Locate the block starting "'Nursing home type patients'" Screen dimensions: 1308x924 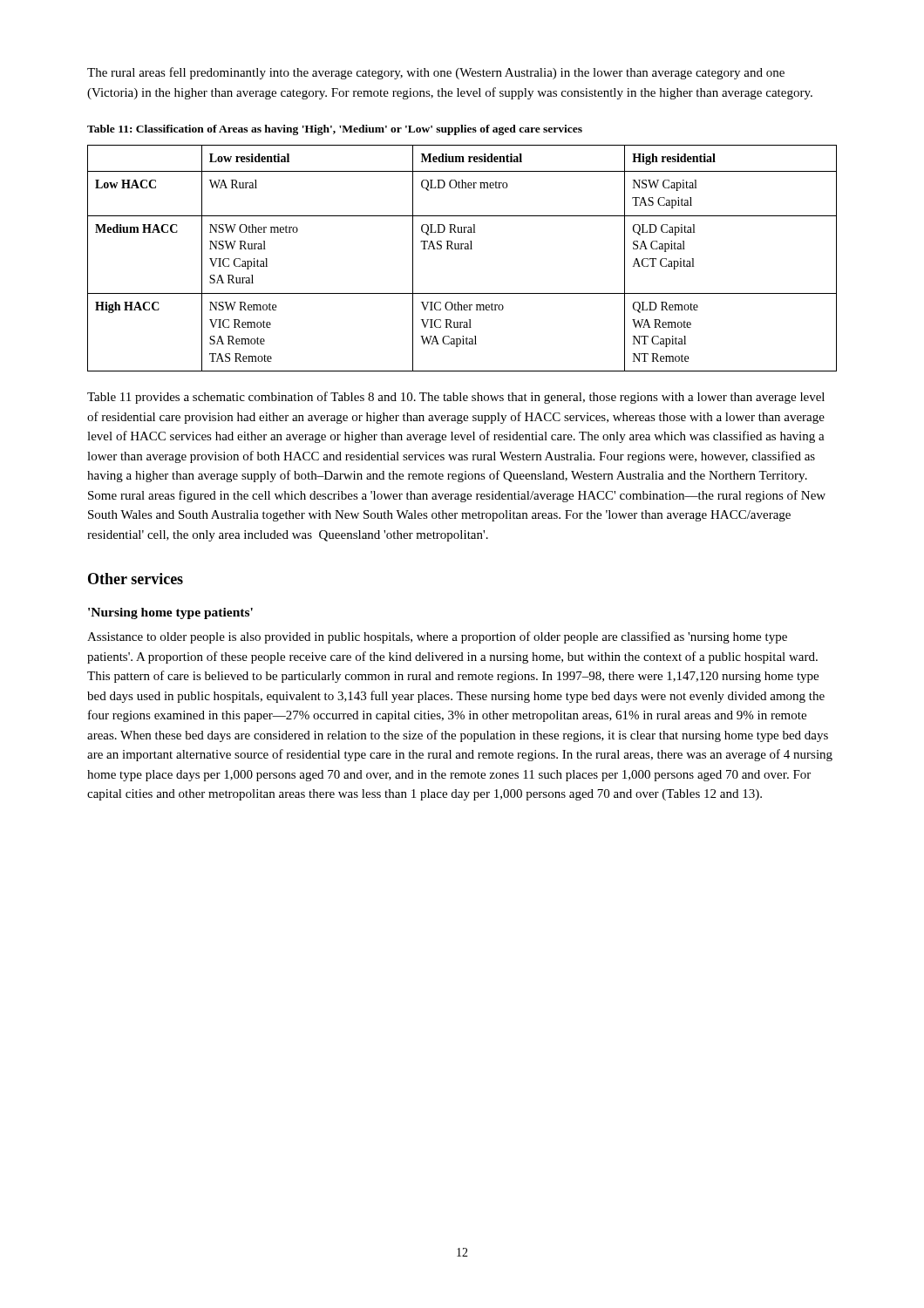pos(170,612)
